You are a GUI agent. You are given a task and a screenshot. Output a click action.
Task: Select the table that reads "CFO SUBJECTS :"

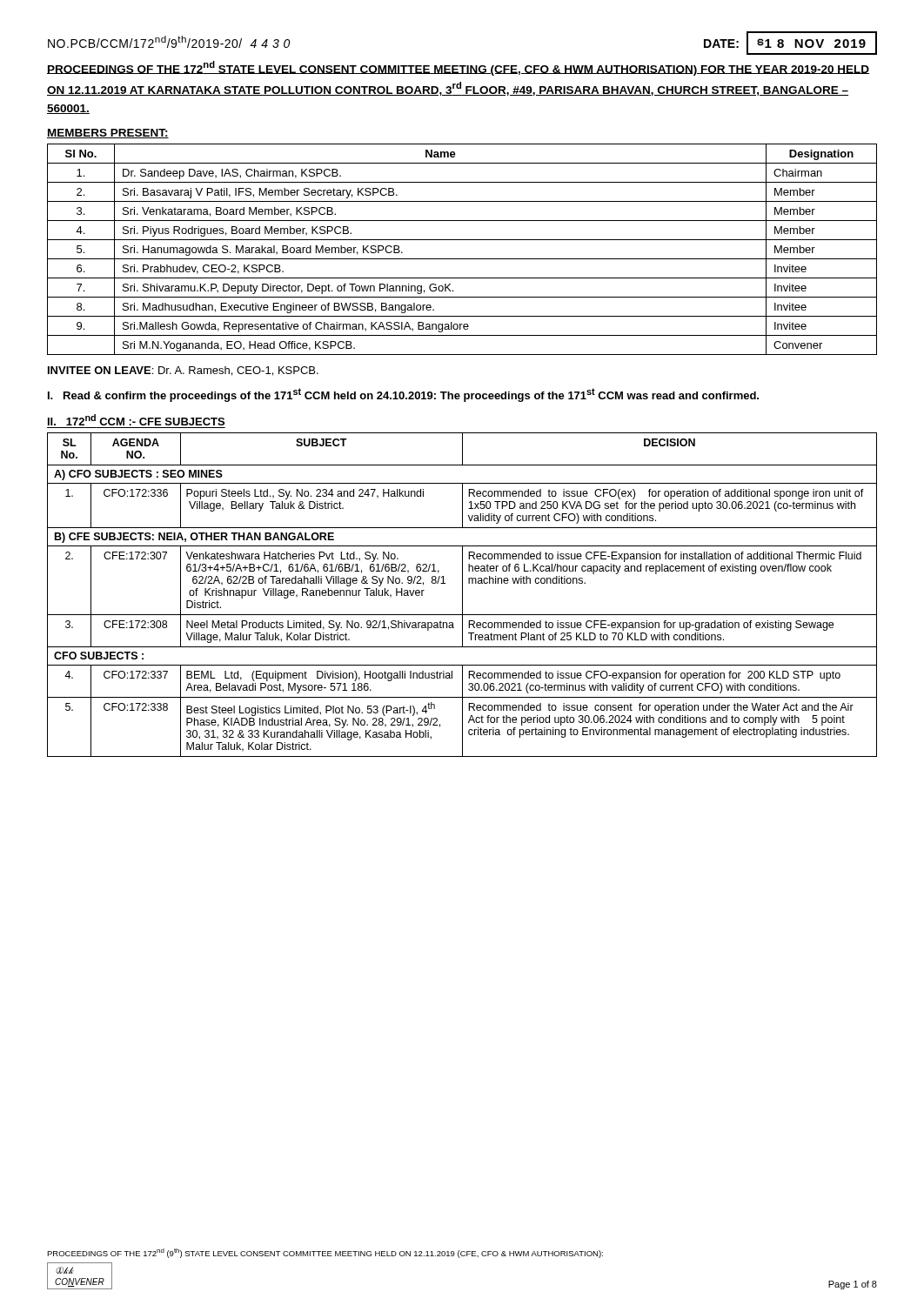point(462,594)
